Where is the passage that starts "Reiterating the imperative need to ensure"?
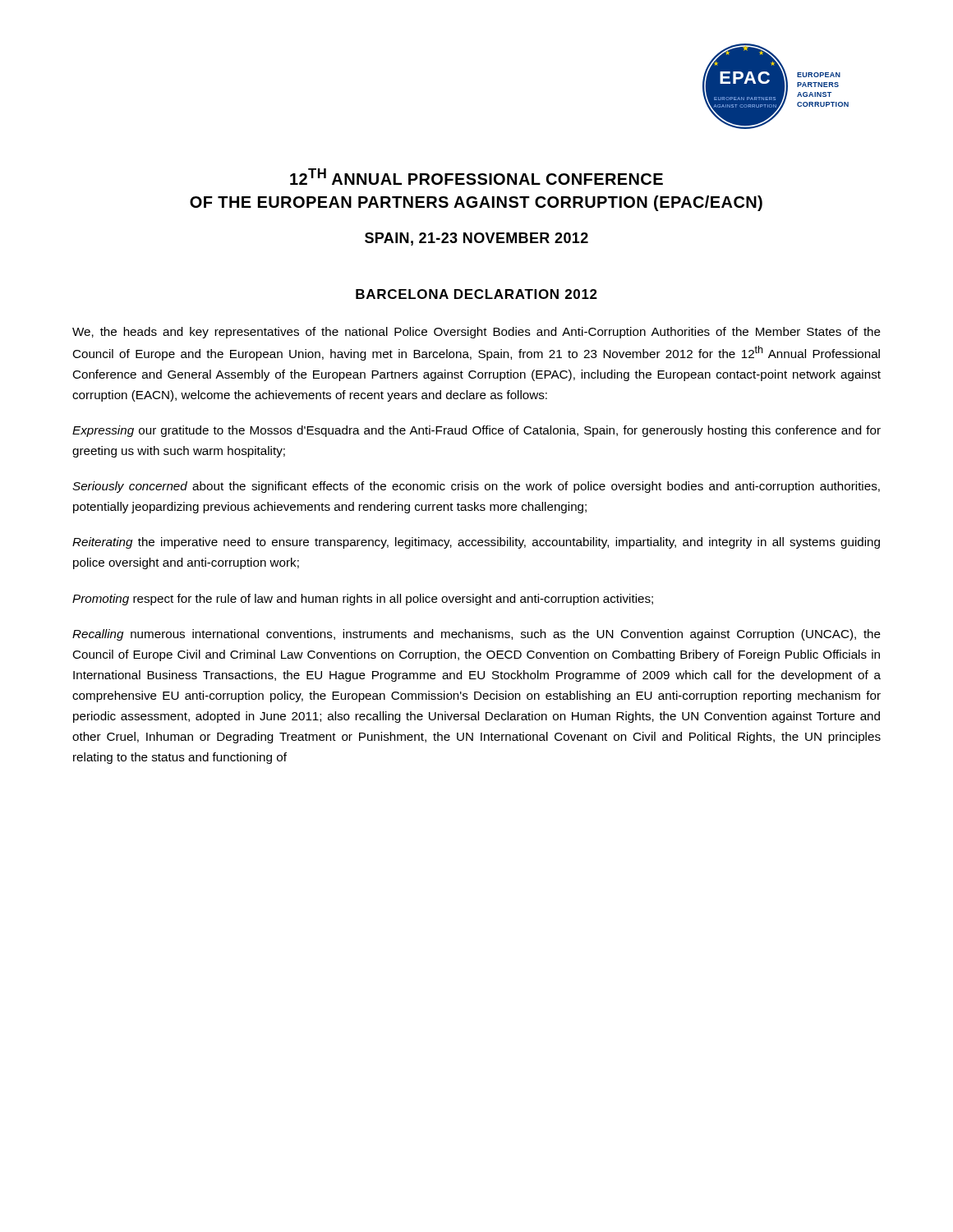This screenshot has width=953, height=1232. [x=476, y=552]
